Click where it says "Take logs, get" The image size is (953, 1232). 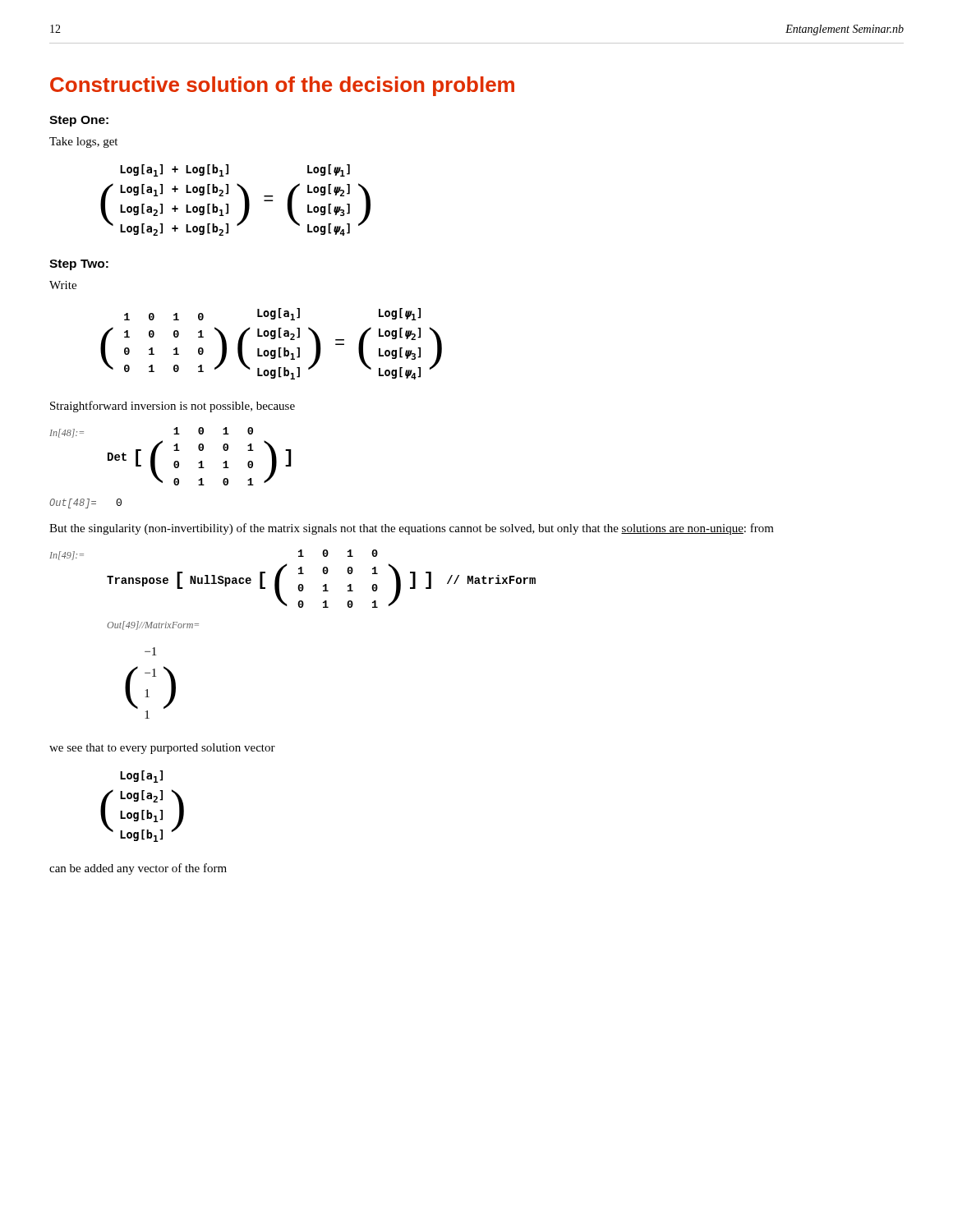point(84,141)
